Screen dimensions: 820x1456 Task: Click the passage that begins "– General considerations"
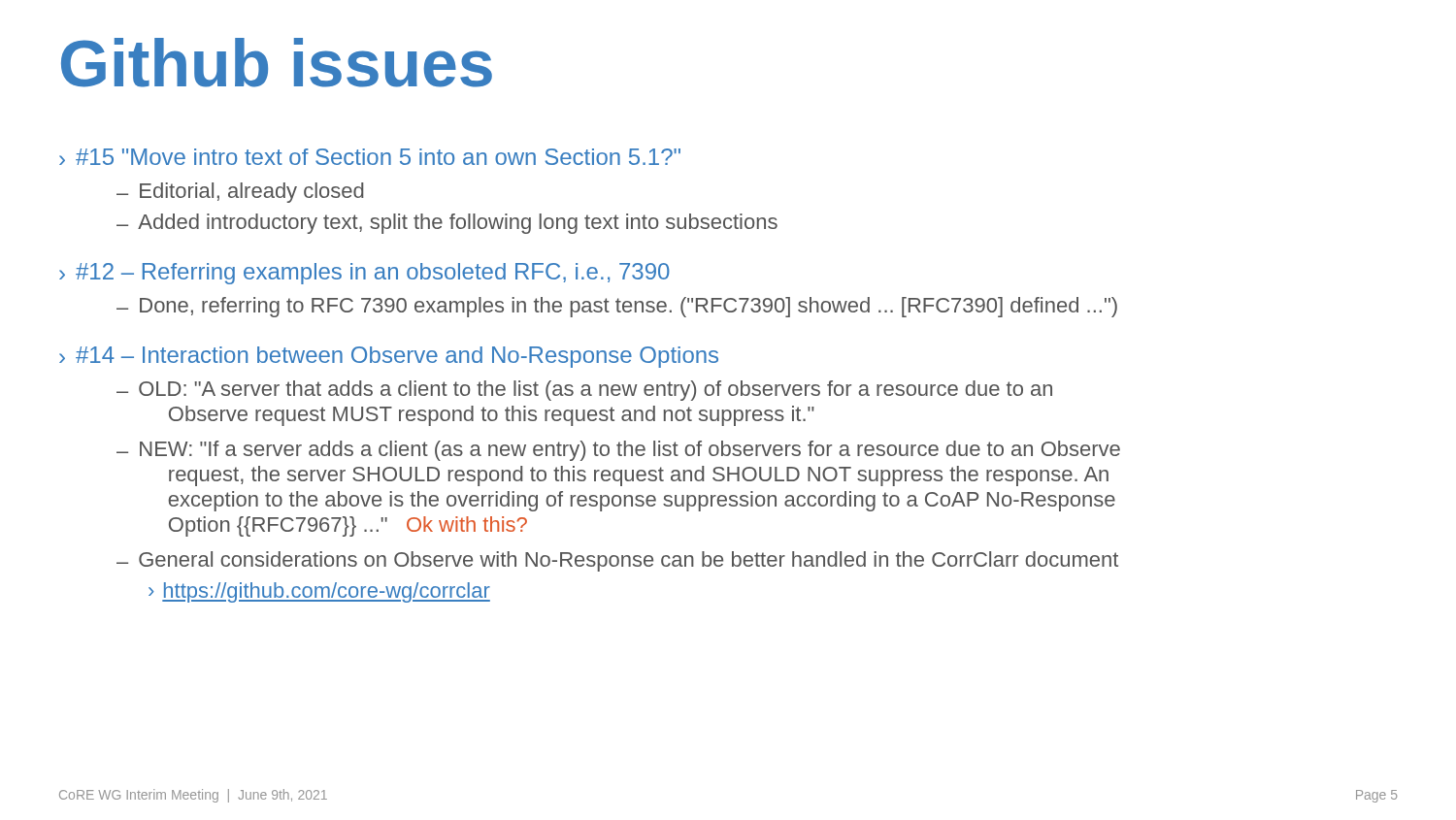click(617, 561)
